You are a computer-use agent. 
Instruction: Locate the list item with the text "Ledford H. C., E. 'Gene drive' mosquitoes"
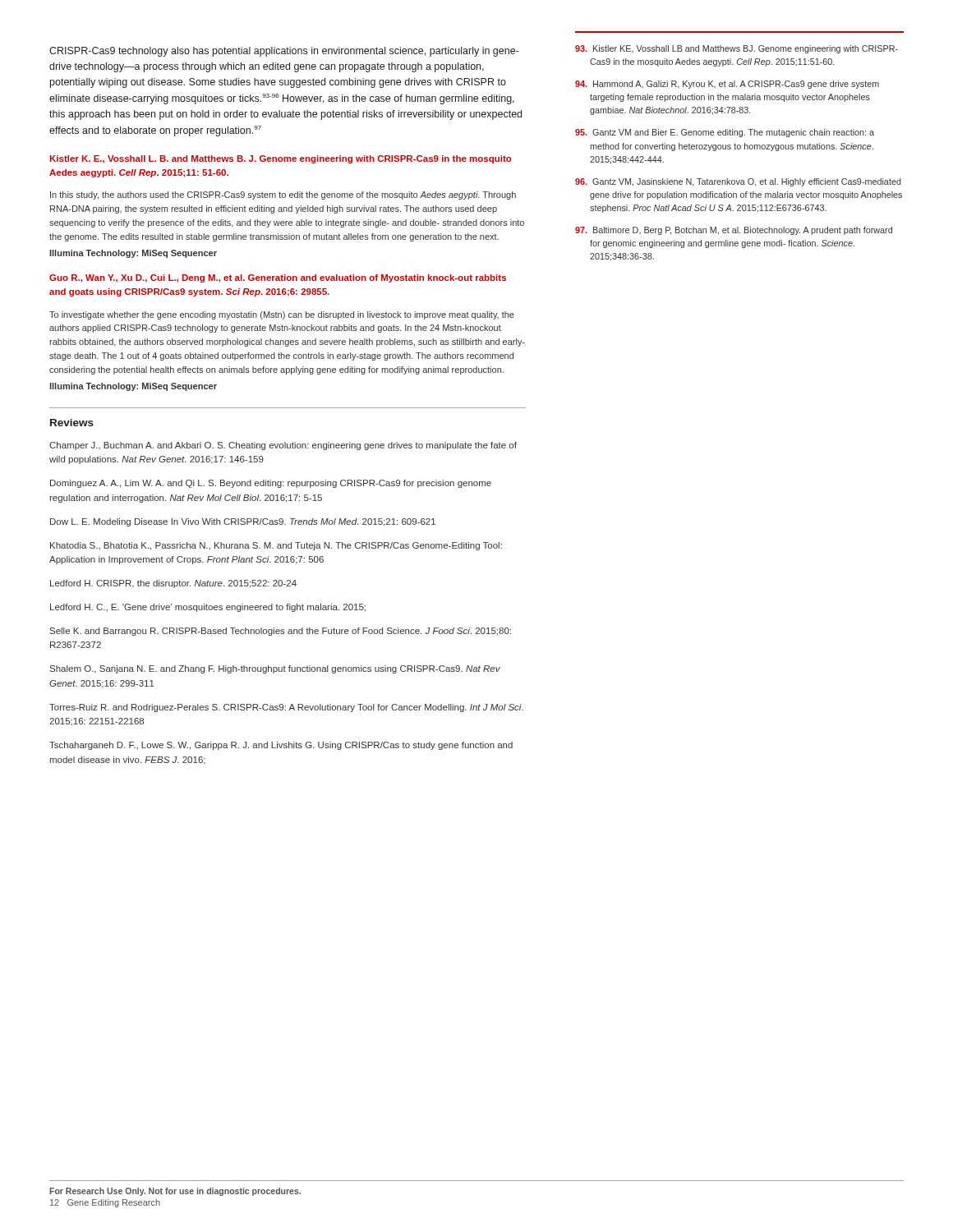[288, 608]
